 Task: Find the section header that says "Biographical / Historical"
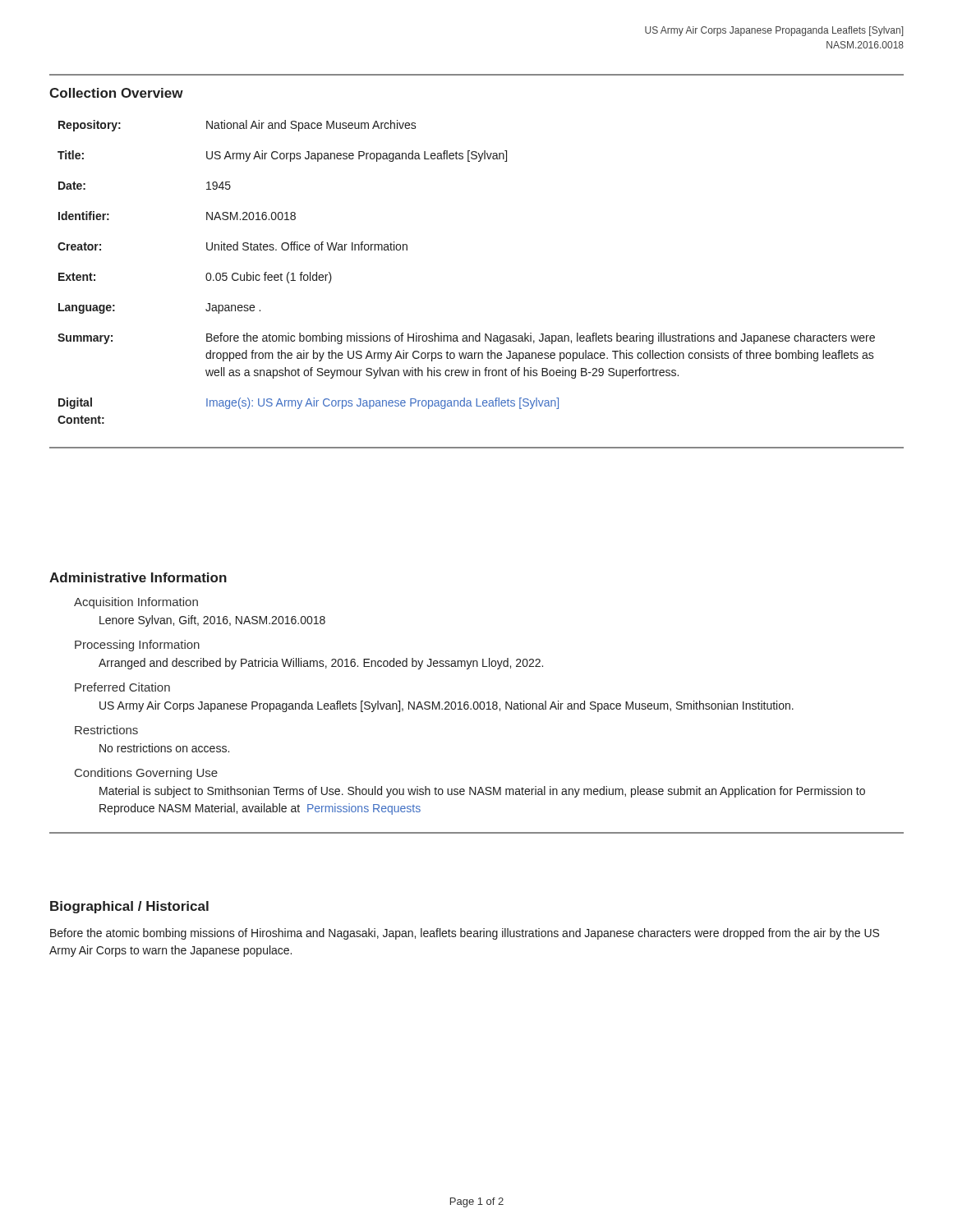pos(129,906)
